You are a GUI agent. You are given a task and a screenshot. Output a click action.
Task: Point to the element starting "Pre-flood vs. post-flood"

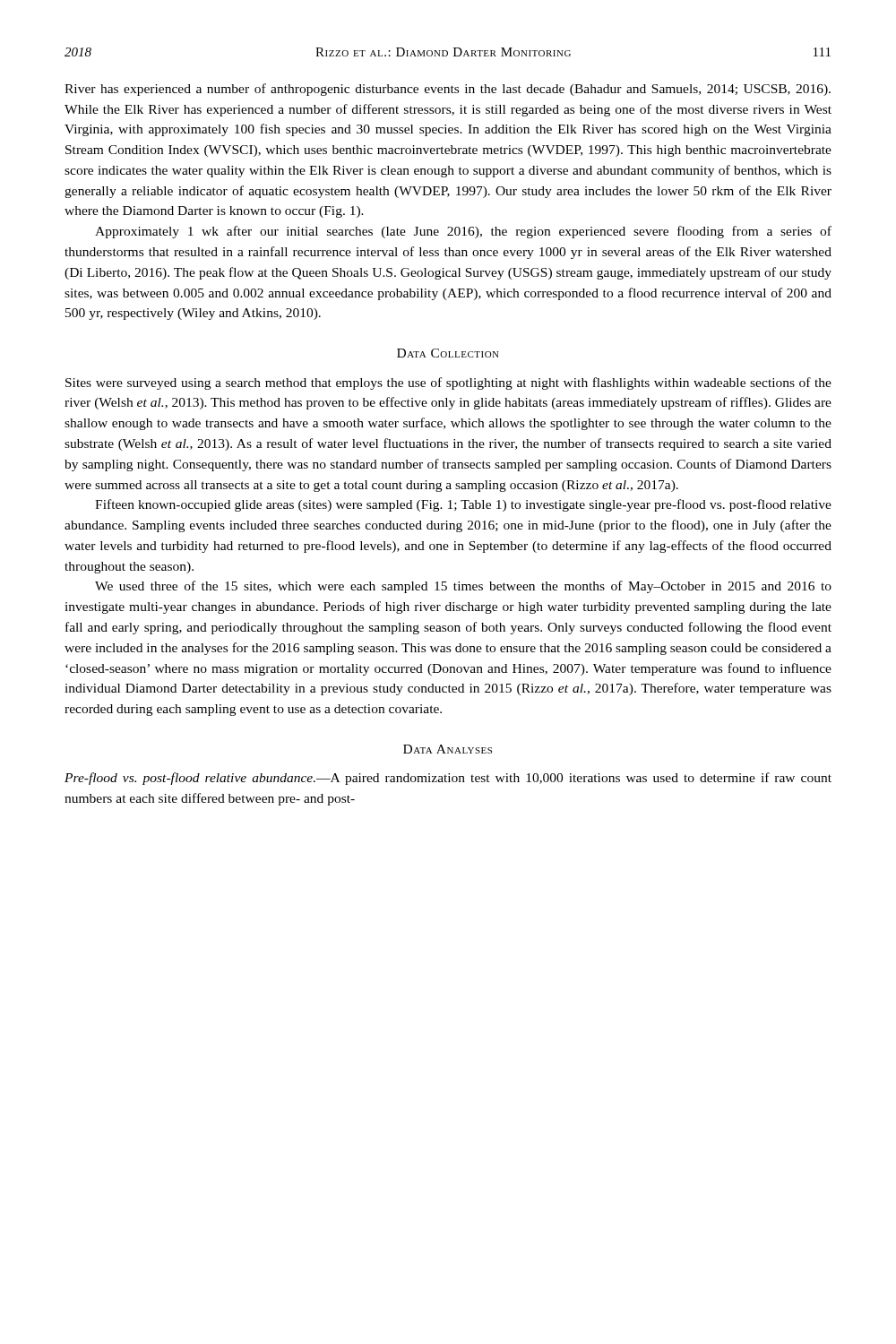click(x=448, y=789)
